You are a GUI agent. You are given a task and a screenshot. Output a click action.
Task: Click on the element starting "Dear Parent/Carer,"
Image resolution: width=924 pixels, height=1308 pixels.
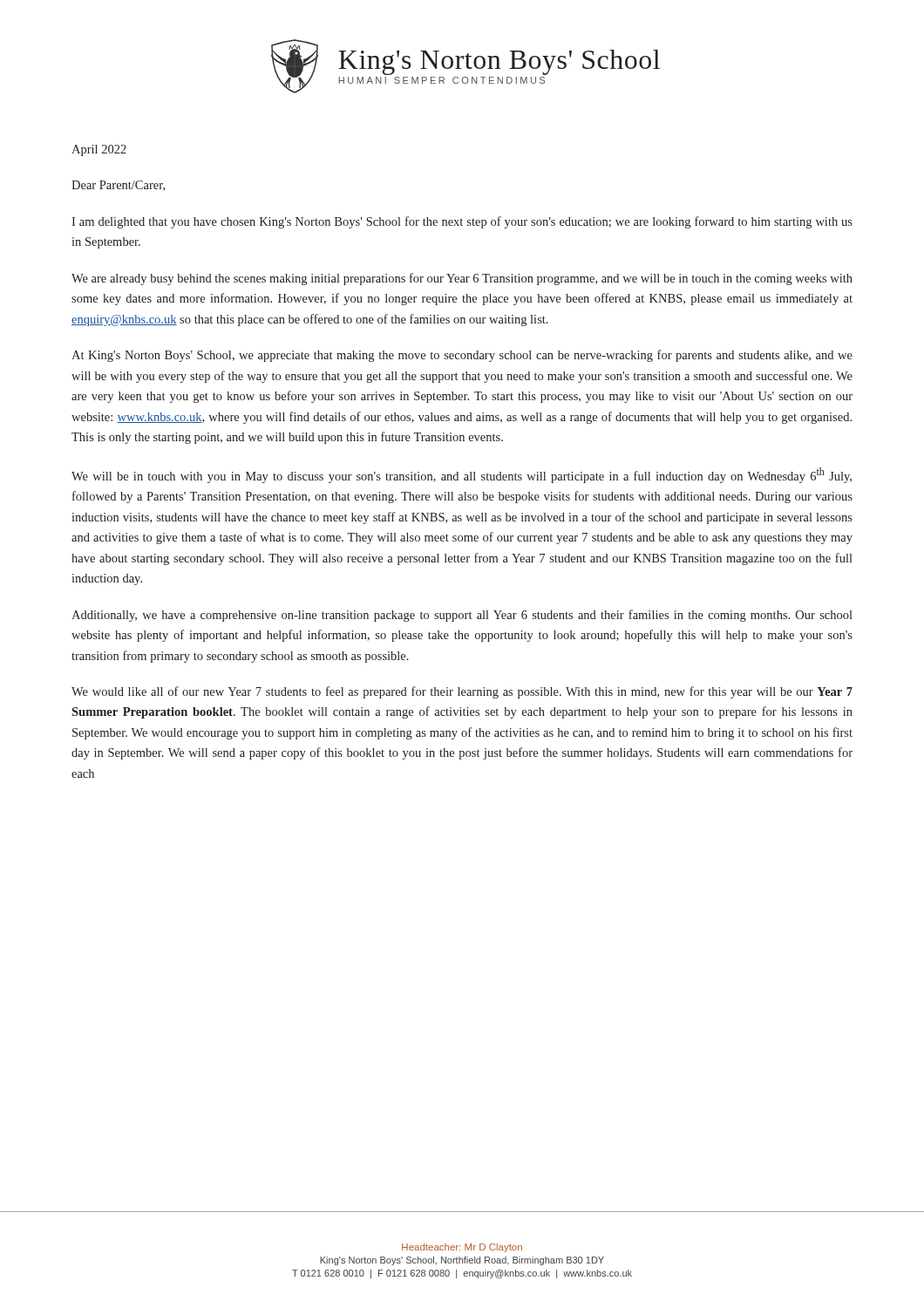(x=118, y=186)
